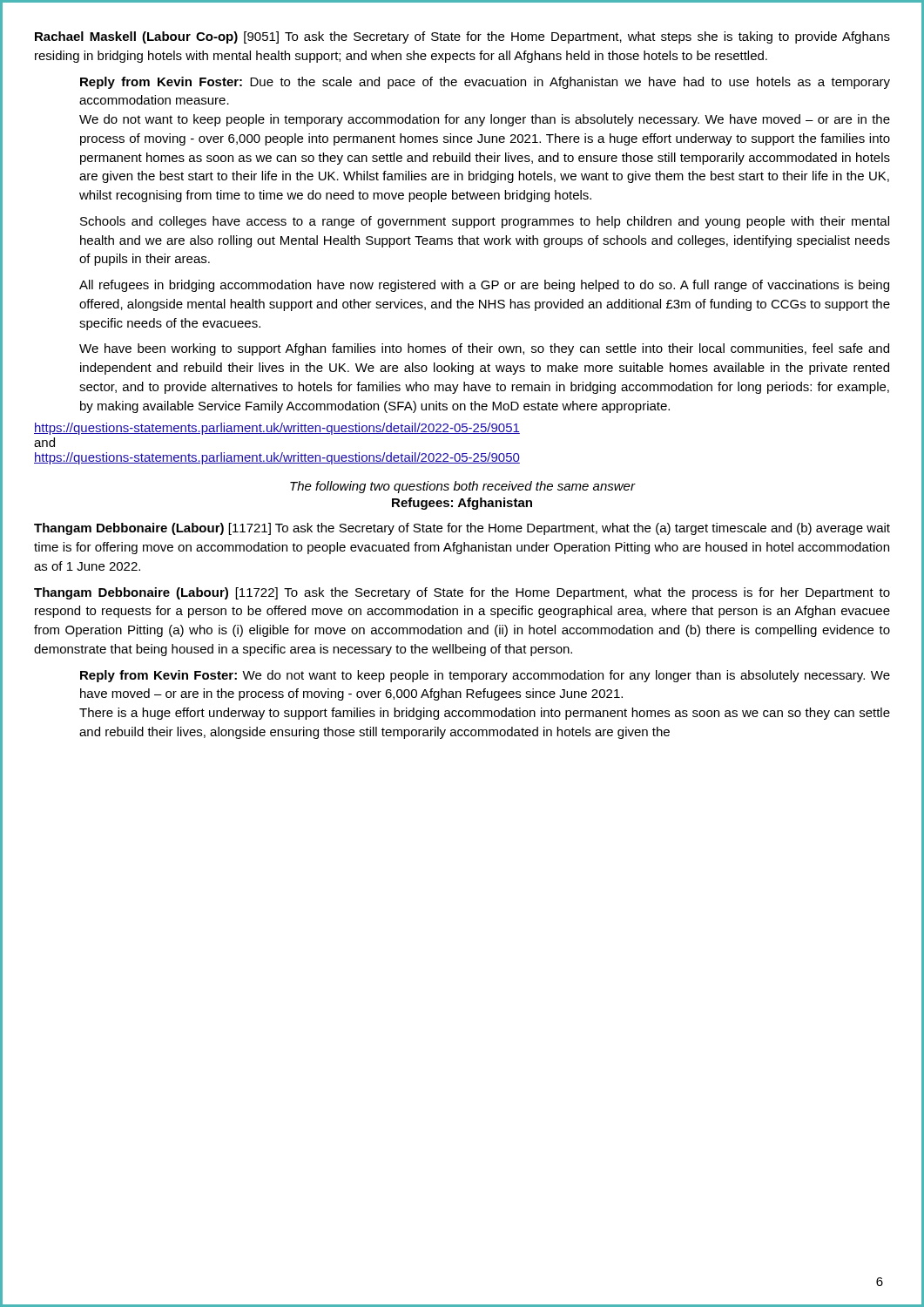Image resolution: width=924 pixels, height=1307 pixels.
Task: Click on the text that reads "https://questions-statements.parliament.uk/written-questions/detail/2022-05-25/9051 and https://questions-statements.parliament.uk/written-questions/detail/2022-05-25/9050"
Action: click(277, 442)
